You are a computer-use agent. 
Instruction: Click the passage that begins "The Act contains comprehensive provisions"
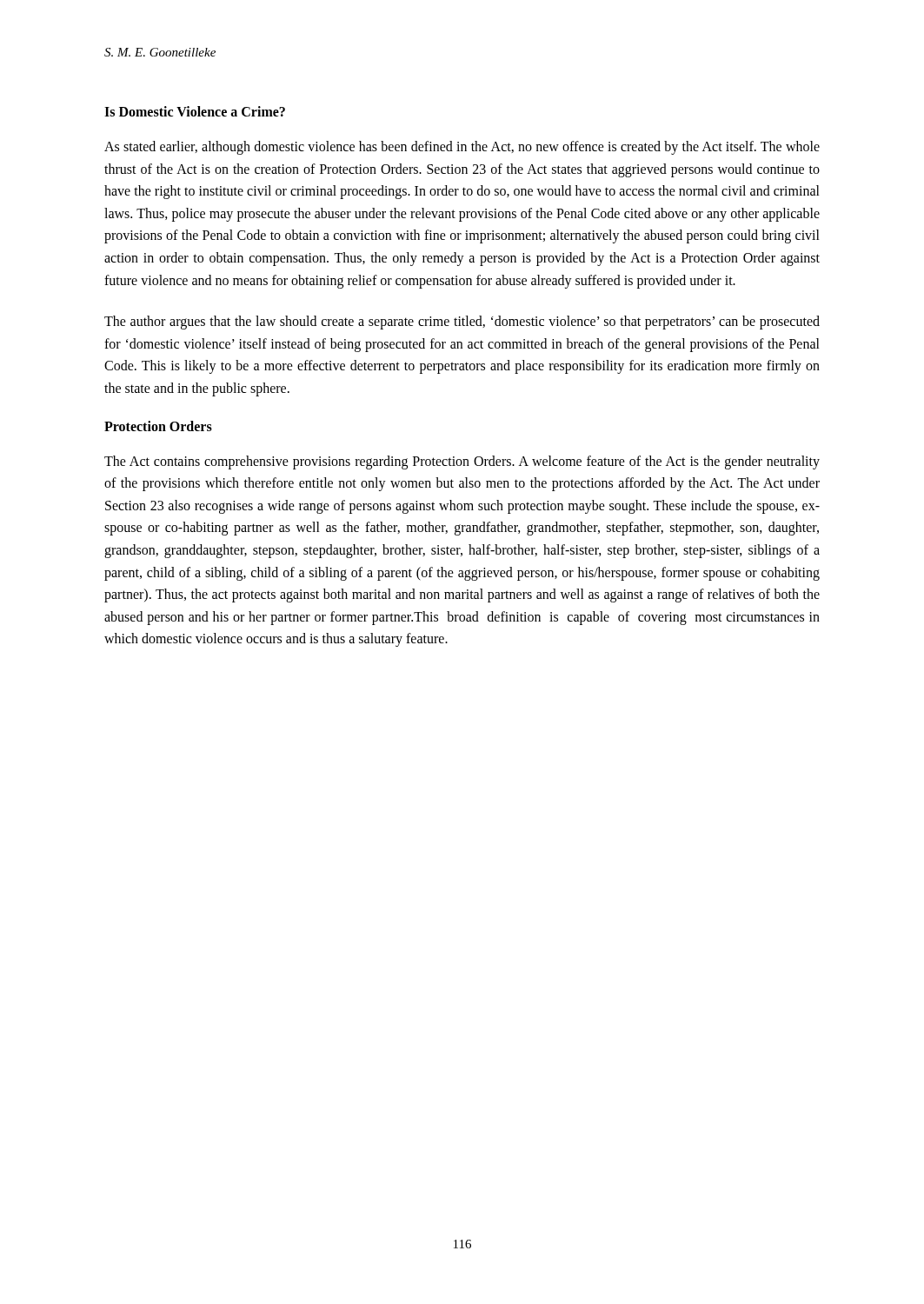click(462, 550)
